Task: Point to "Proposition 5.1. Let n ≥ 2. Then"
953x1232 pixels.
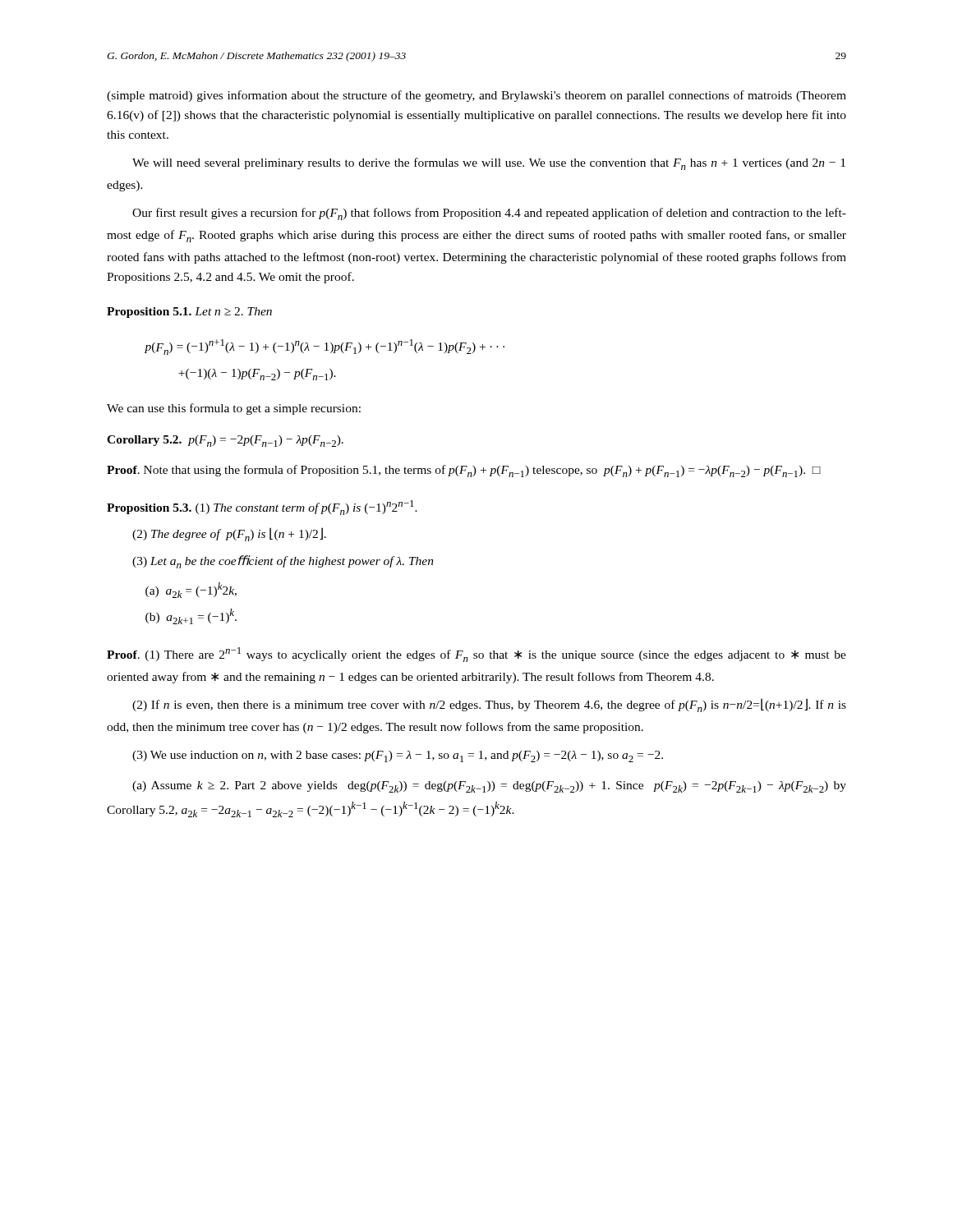Action: (190, 311)
